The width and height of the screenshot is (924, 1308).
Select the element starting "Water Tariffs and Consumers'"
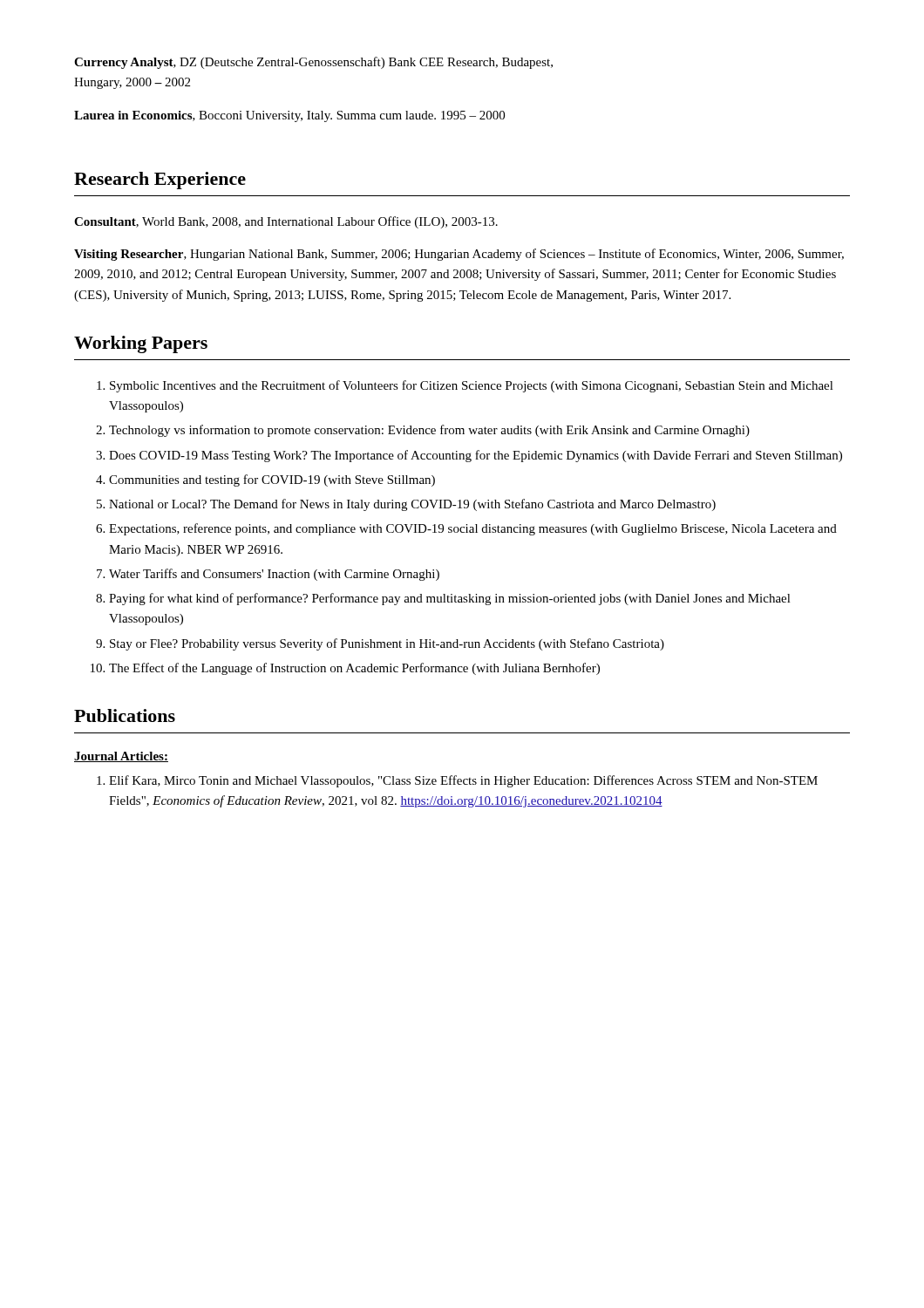274,574
